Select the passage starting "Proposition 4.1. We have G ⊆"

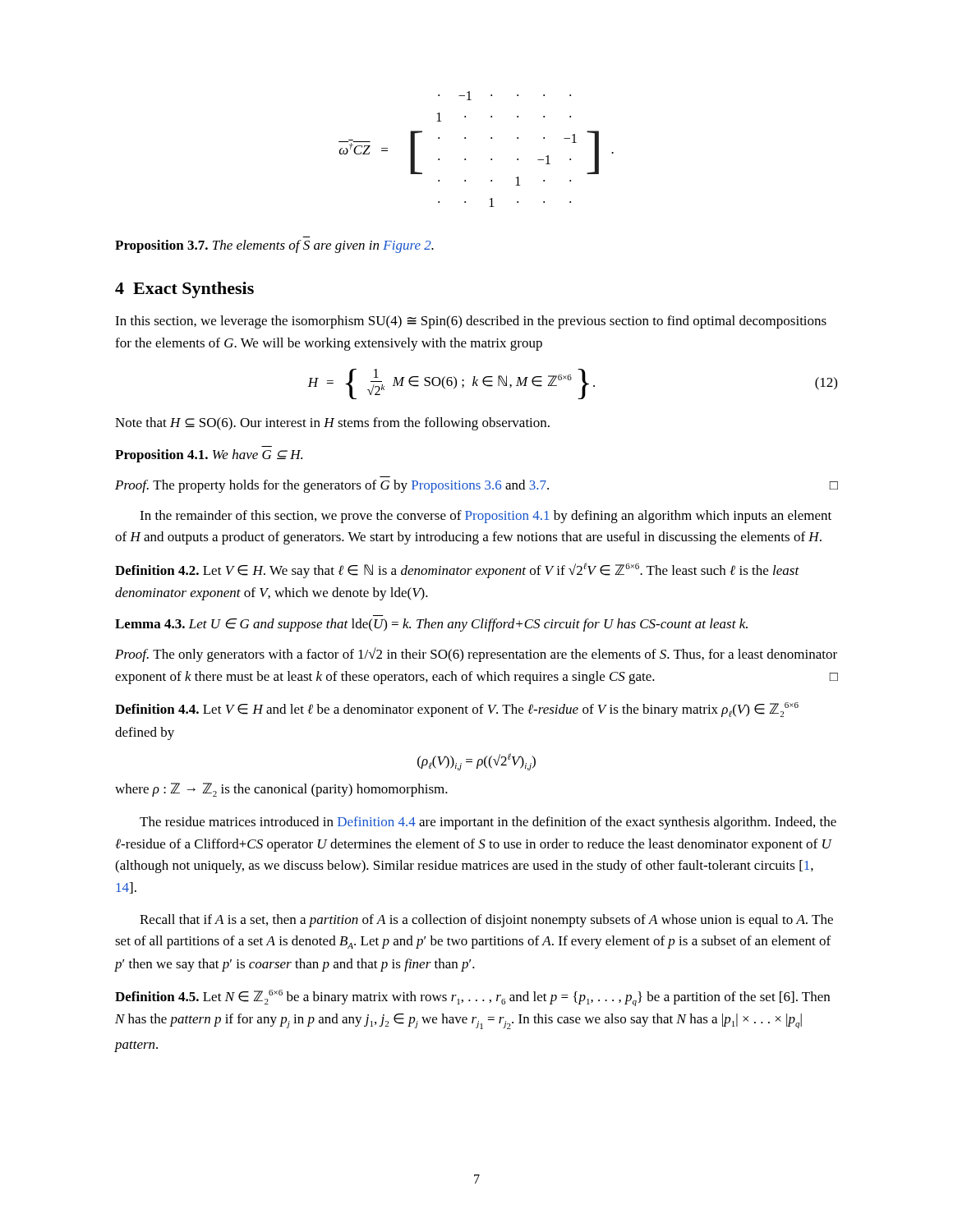coord(209,455)
